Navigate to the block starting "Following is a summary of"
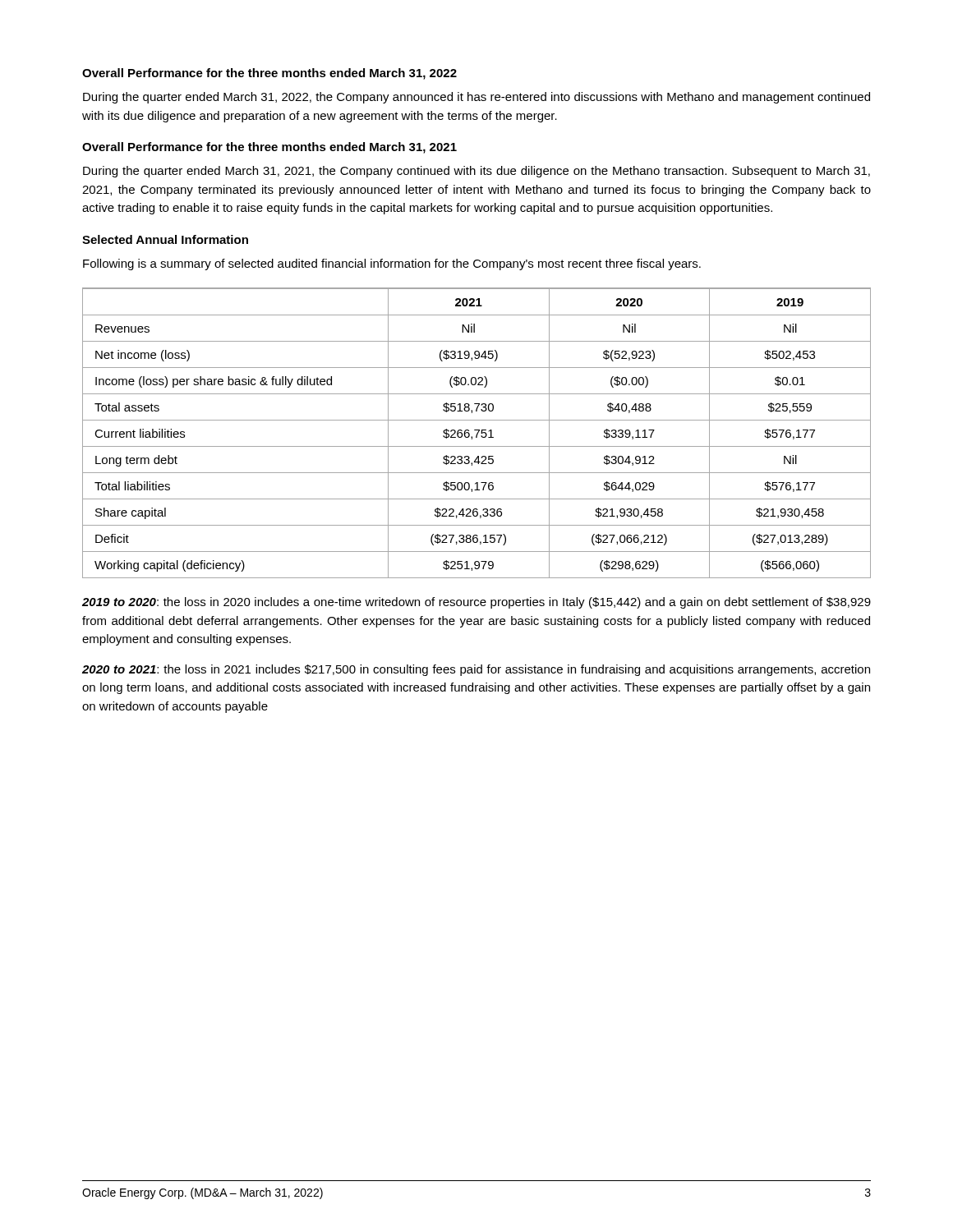 pyautogui.click(x=392, y=263)
